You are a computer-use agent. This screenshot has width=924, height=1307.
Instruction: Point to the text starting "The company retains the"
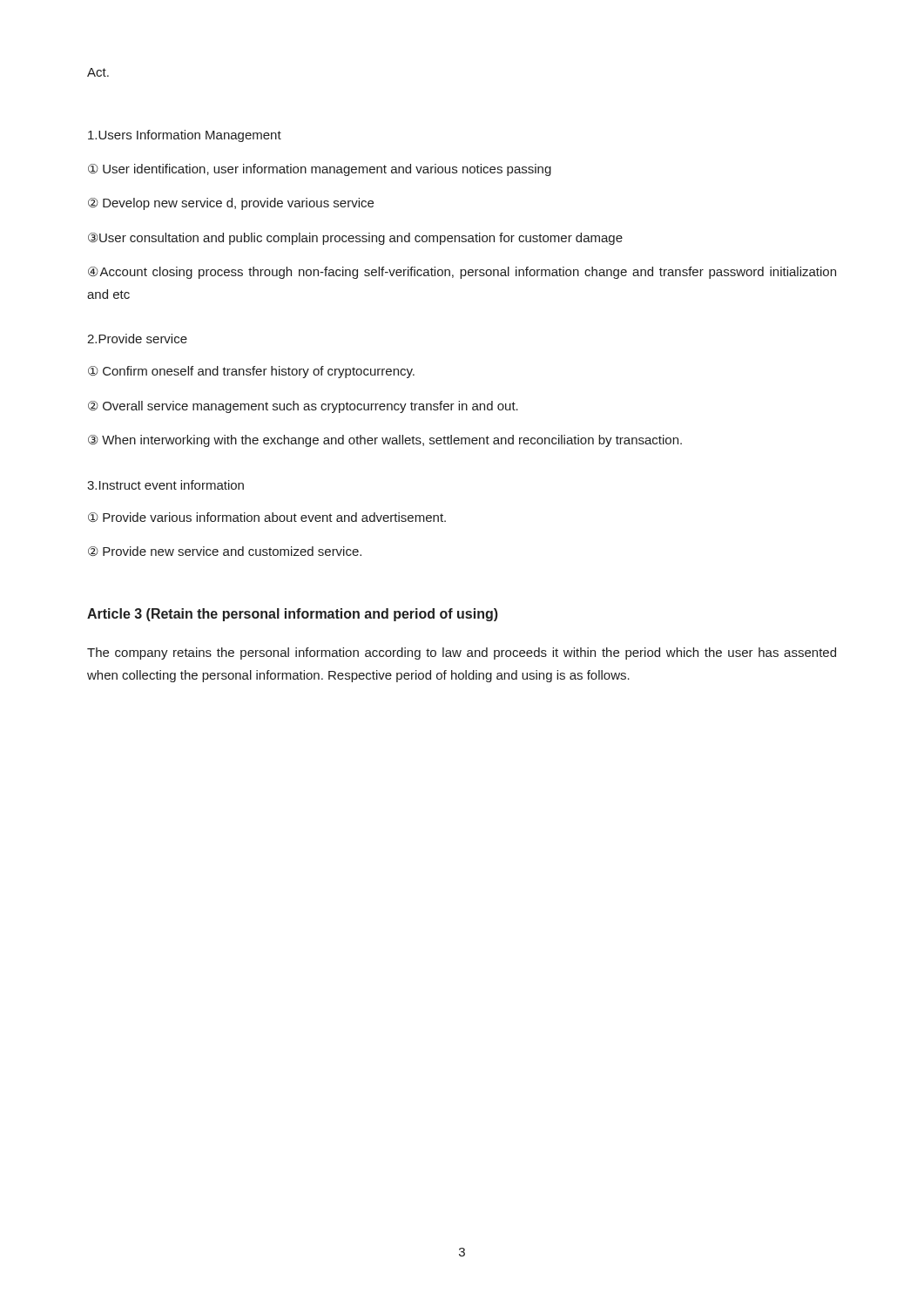pos(462,663)
